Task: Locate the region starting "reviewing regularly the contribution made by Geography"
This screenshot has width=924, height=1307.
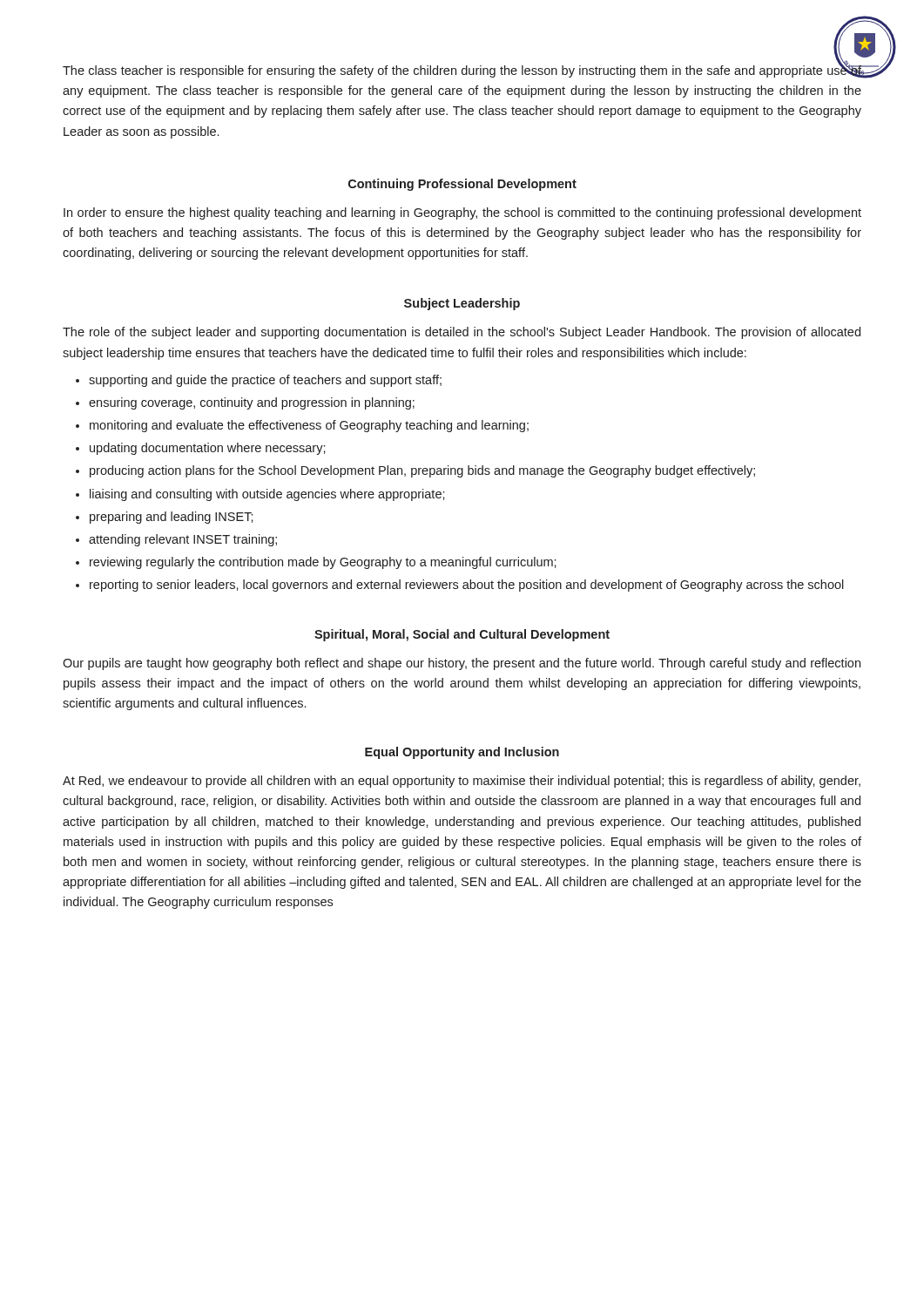Action: point(323,562)
